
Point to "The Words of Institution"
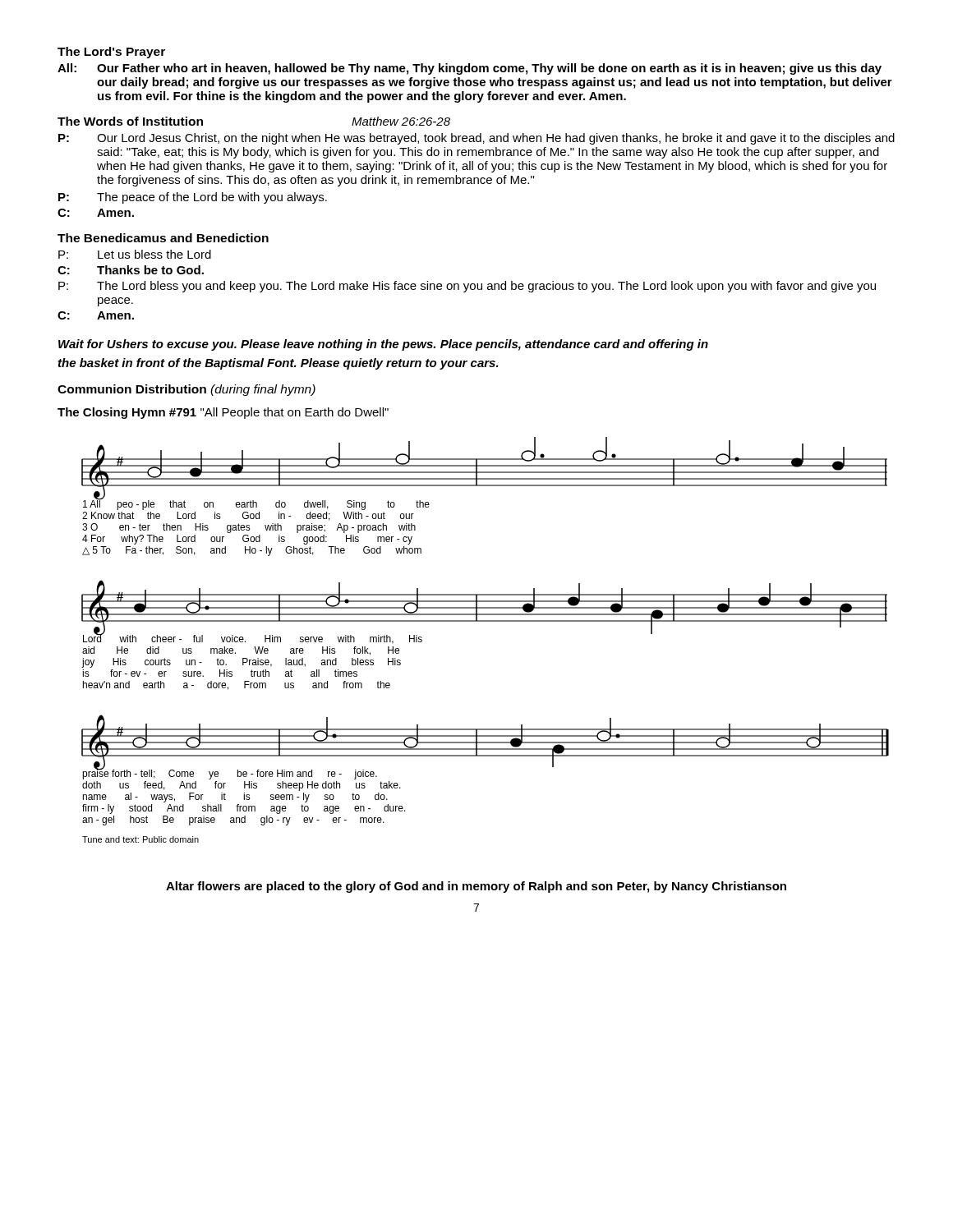point(131,121)
